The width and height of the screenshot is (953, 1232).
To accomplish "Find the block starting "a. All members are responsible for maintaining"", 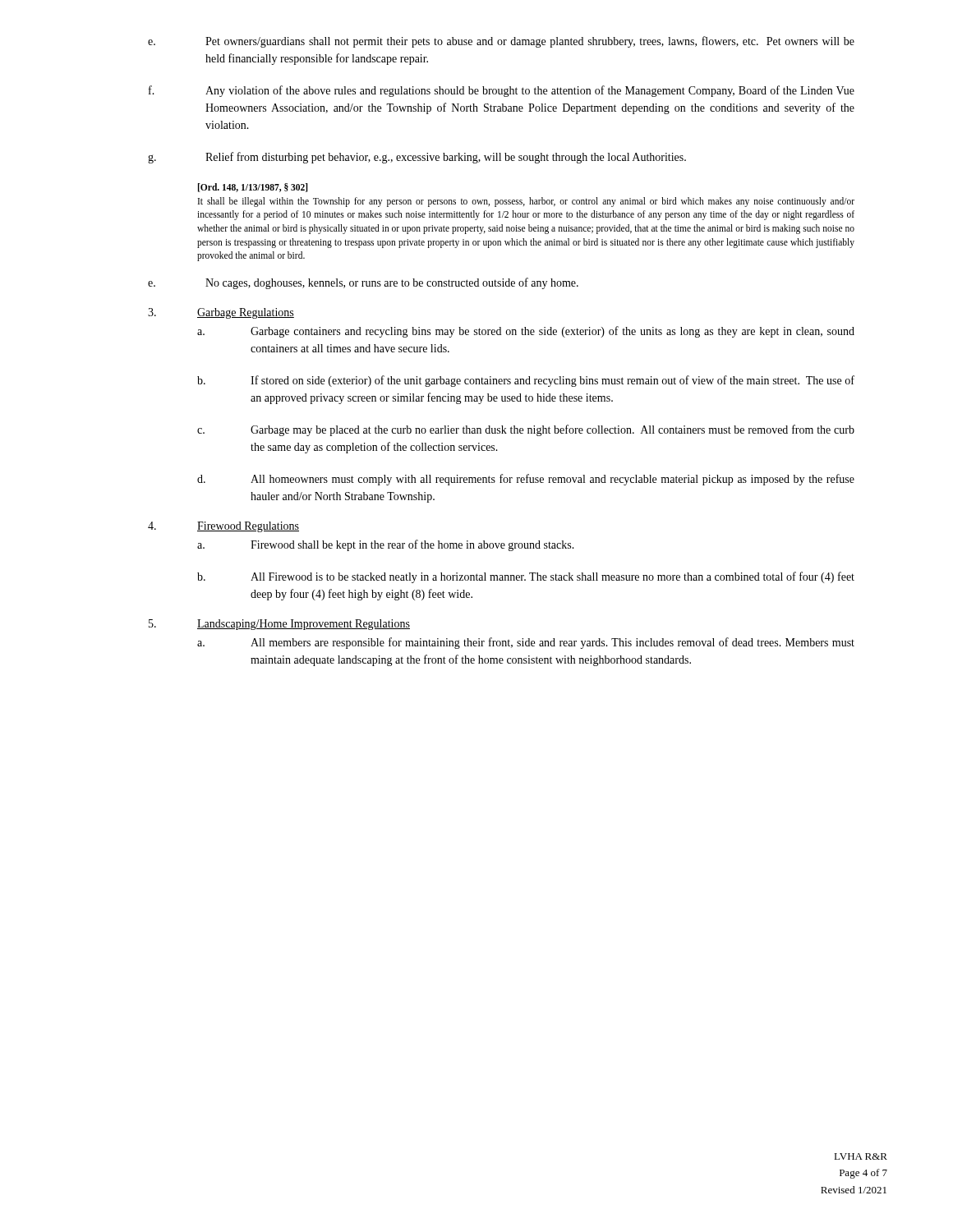I will click(526, 651).
